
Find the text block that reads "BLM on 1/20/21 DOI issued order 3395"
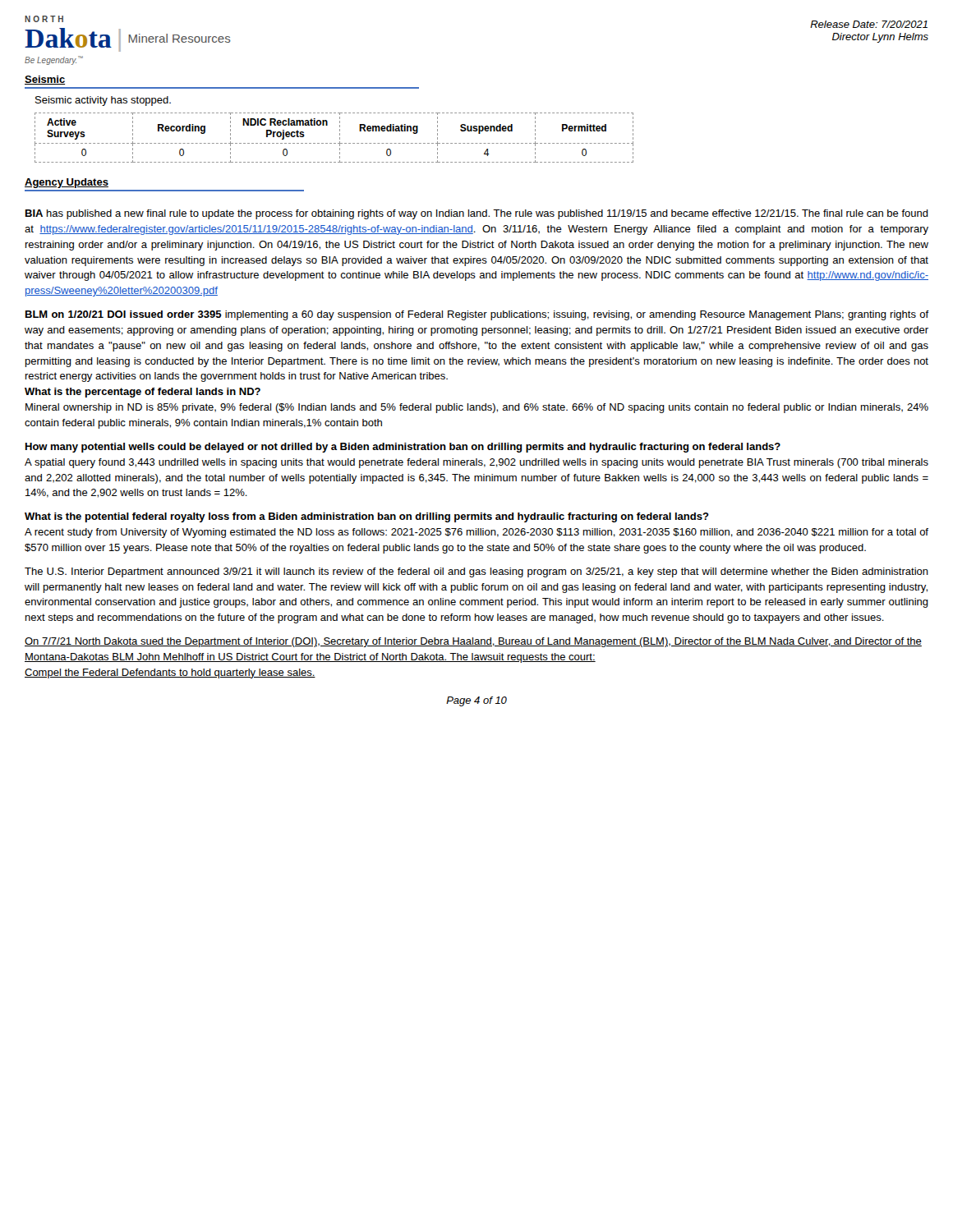tap(476, 368)
